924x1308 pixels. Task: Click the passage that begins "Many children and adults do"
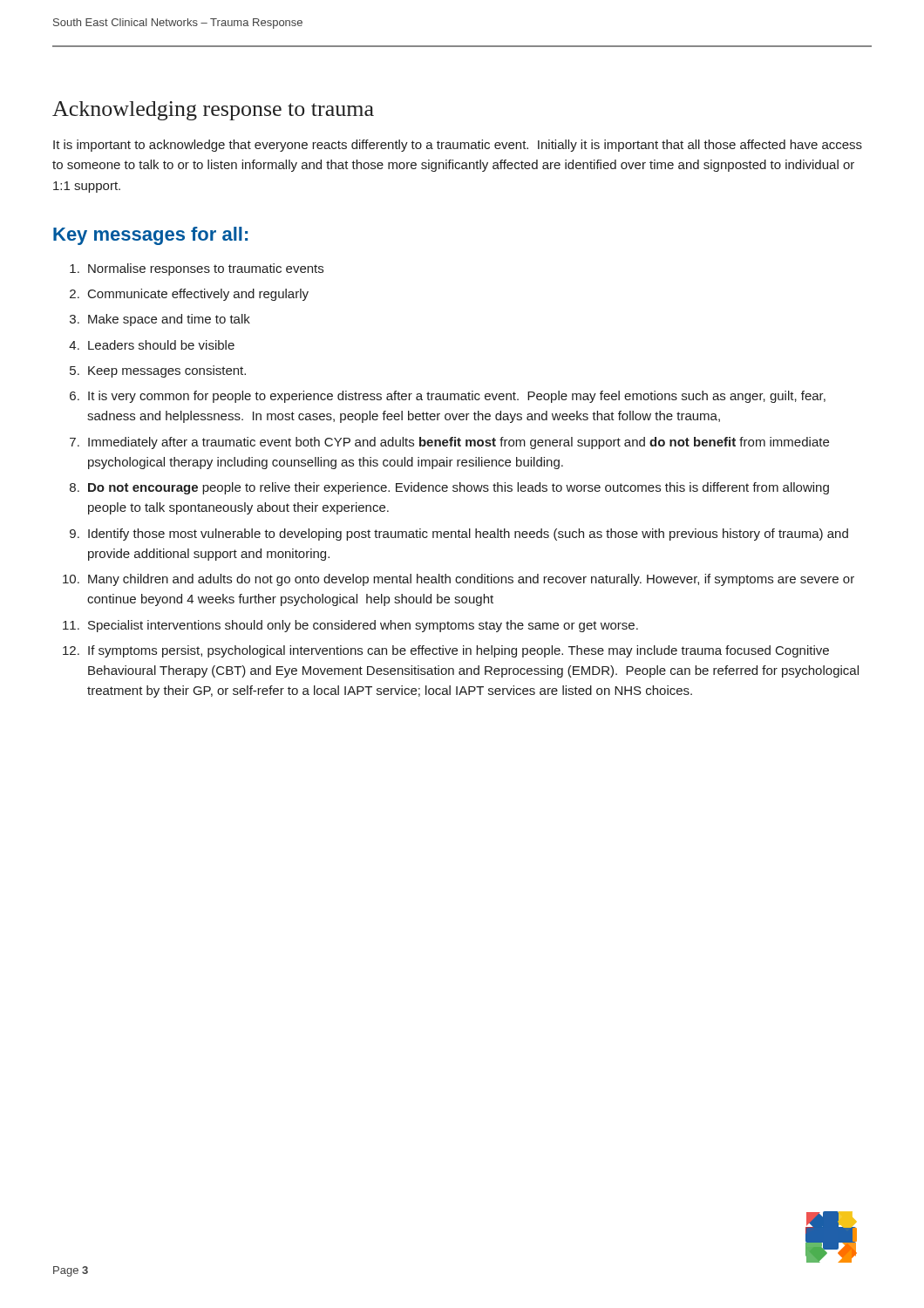click(471, 589)
